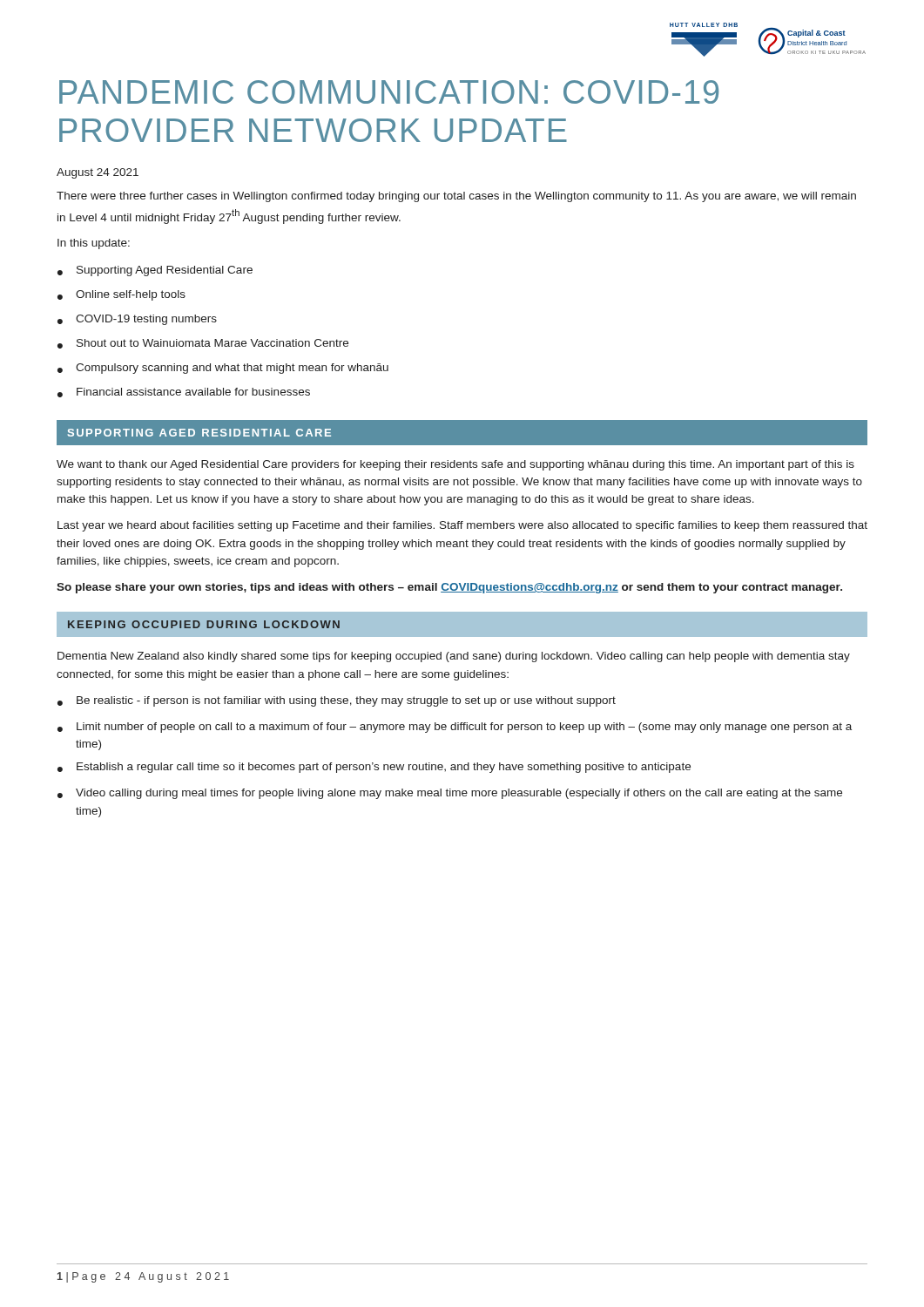924x1307 pixels.
Task: Click on the list item containing "•Video calling during meal times for people living"
Action: [x=462, y=802]
